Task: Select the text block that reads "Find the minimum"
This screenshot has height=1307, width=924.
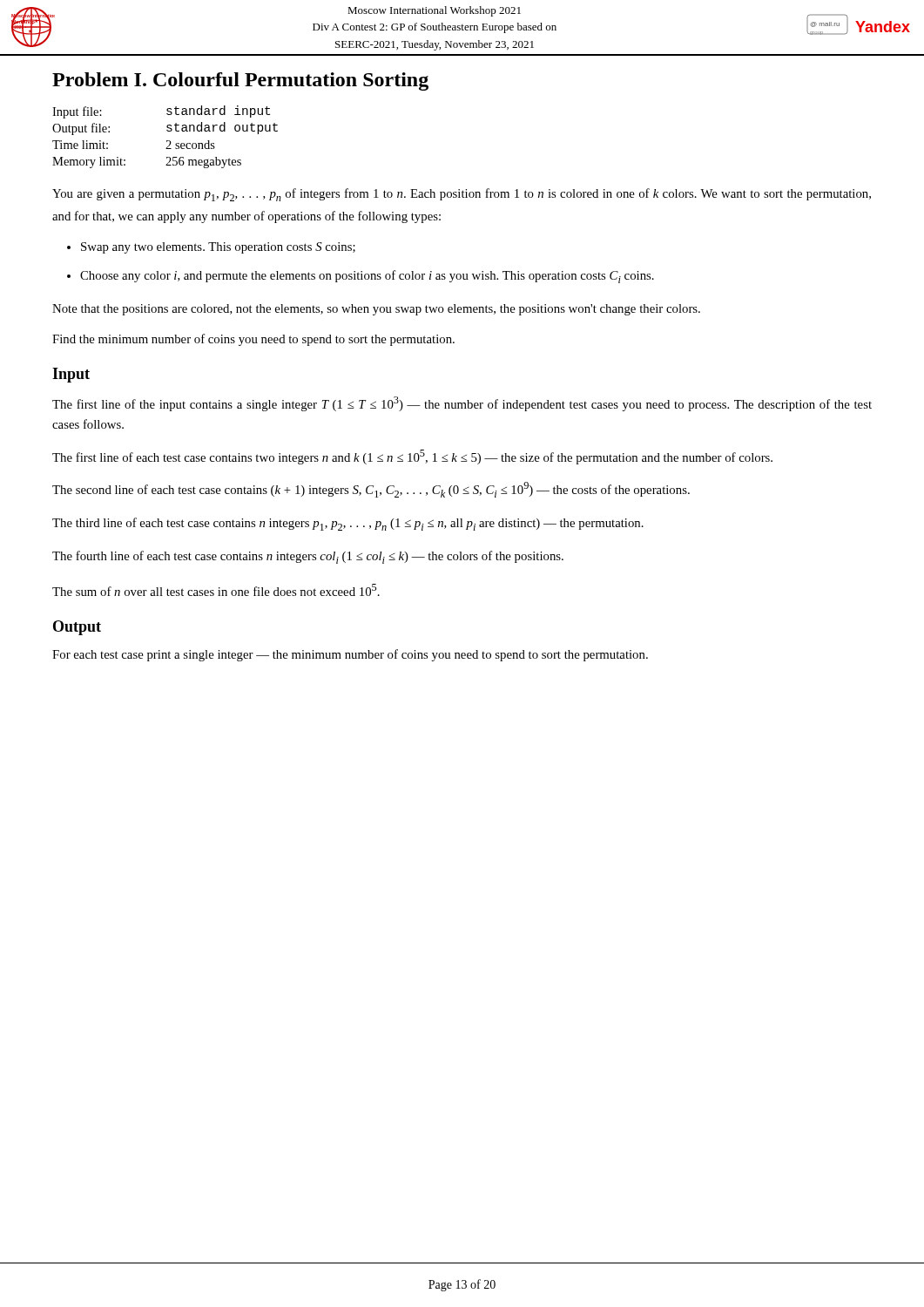Action: pyautogui.click(x=462, y=339)
